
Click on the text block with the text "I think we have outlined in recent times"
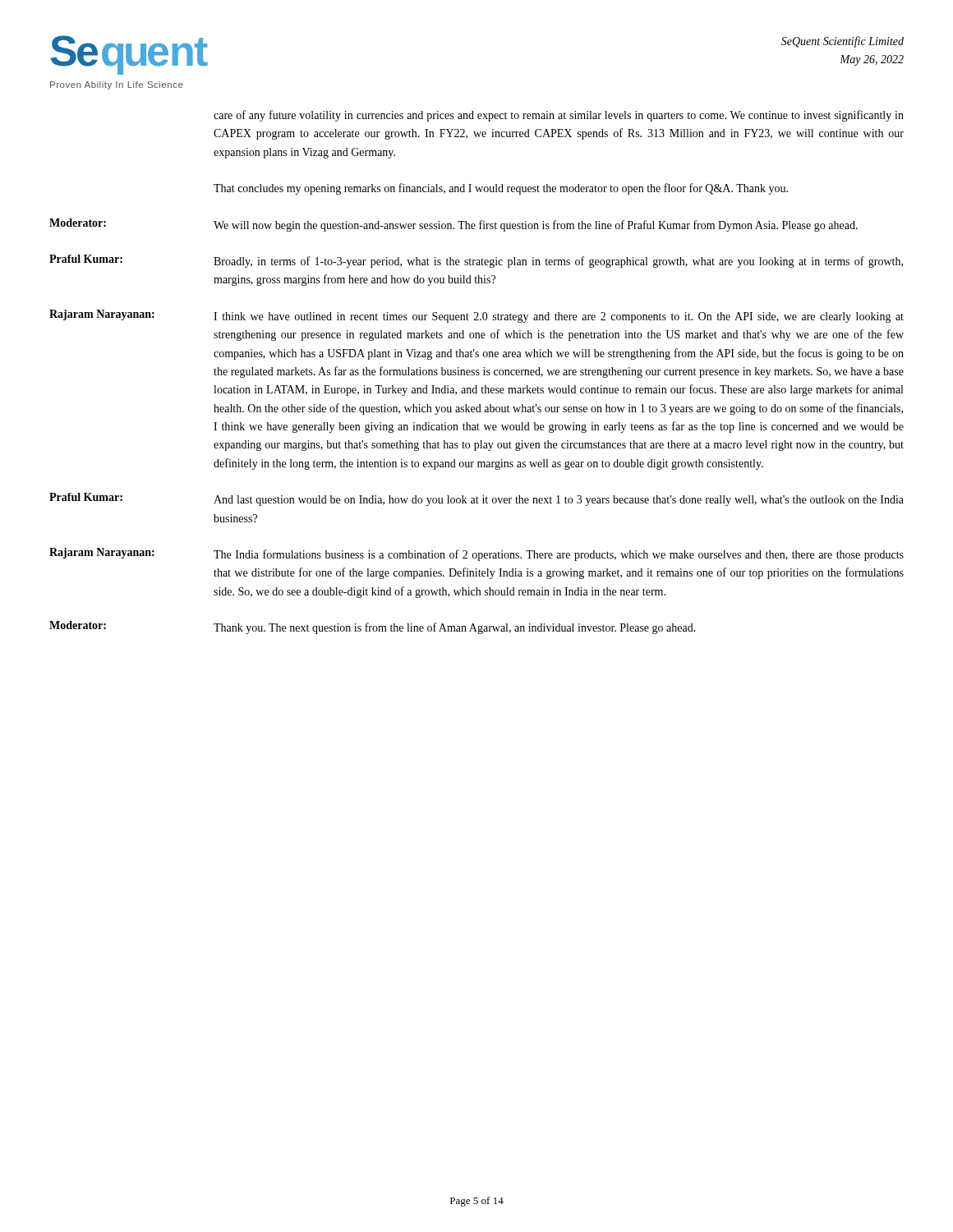click(559, 390)
